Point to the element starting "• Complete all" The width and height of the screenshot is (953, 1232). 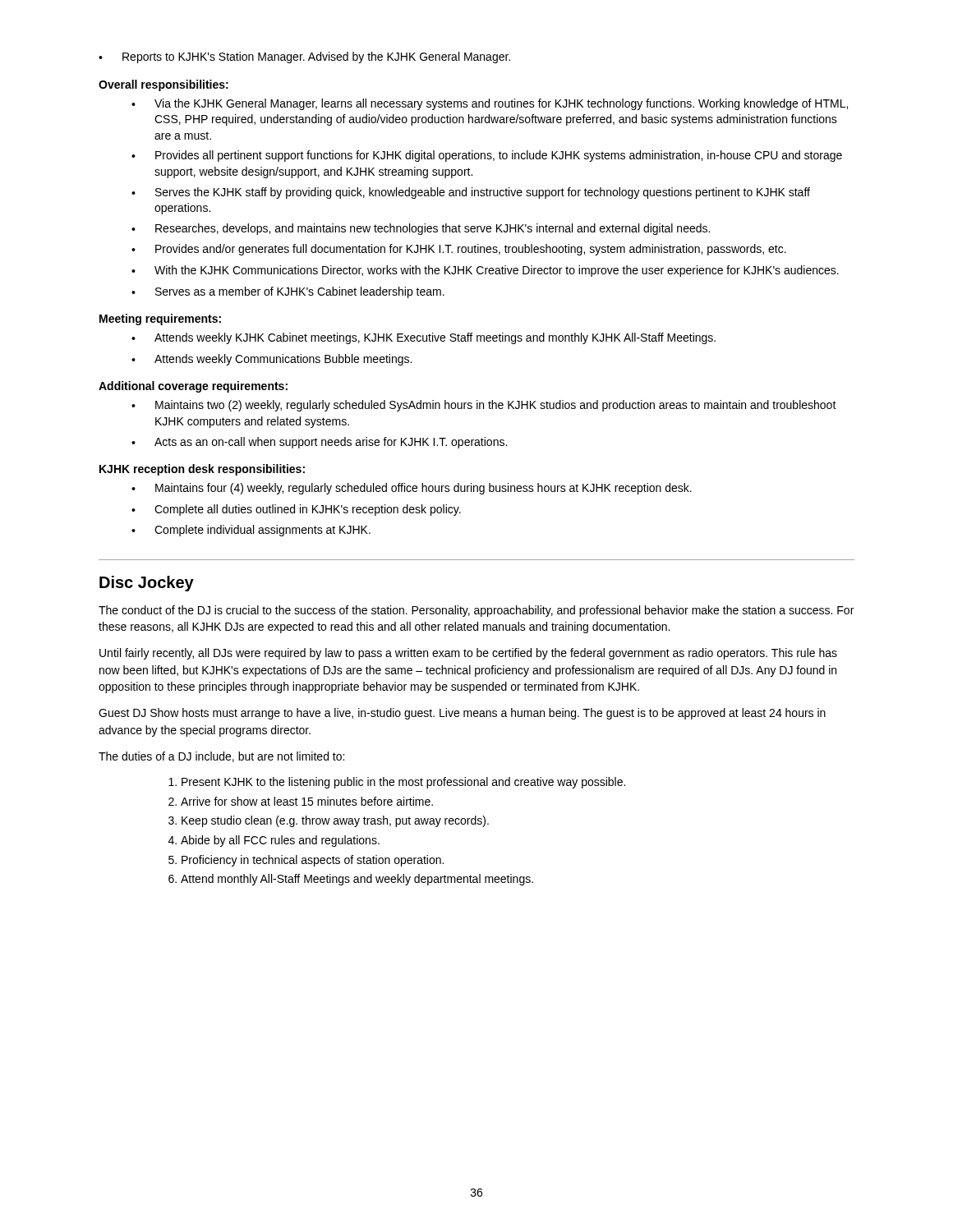pyautogui.click(x=296, y=510)
